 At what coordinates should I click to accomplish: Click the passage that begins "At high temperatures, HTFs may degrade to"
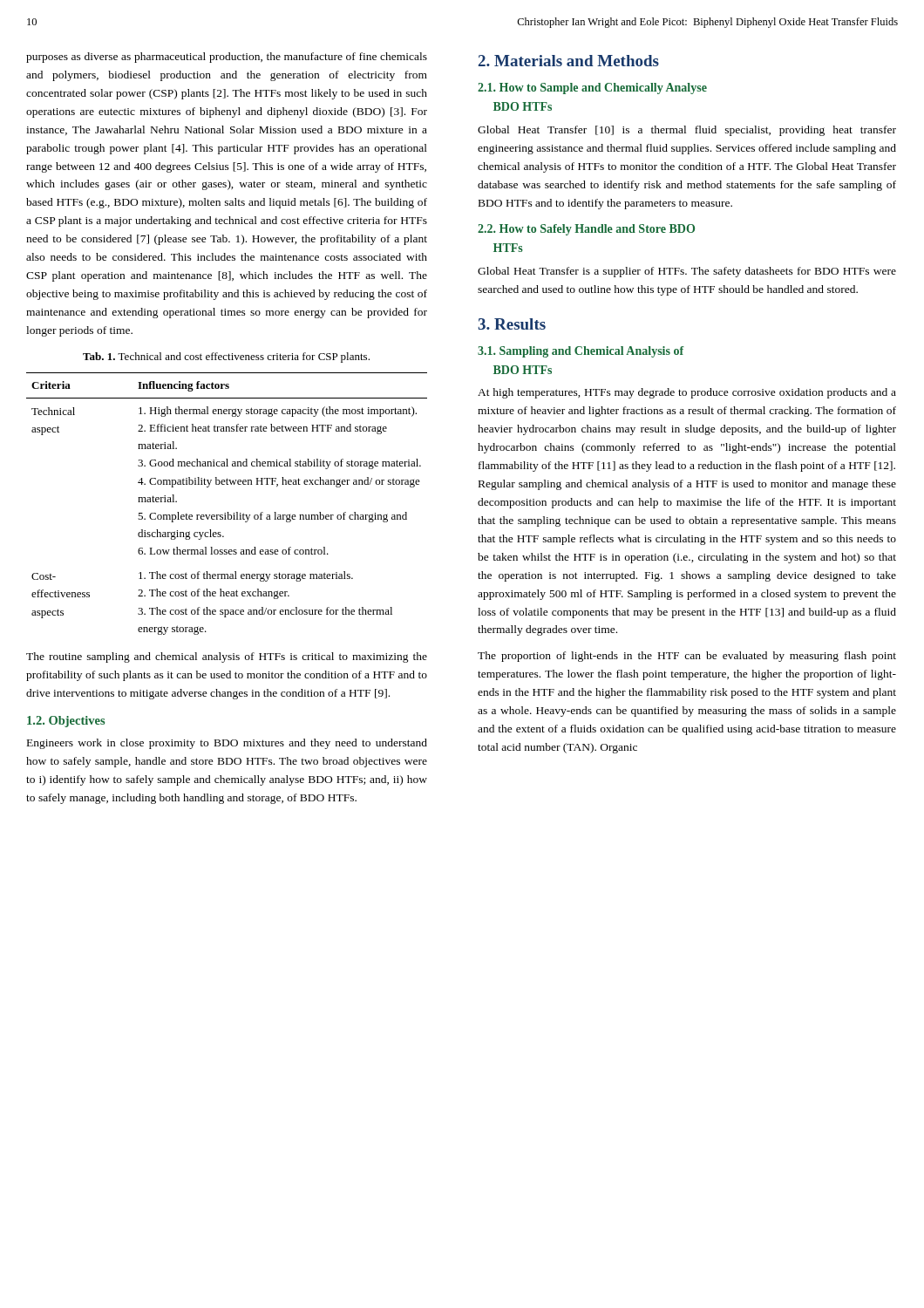click(687, 512)
